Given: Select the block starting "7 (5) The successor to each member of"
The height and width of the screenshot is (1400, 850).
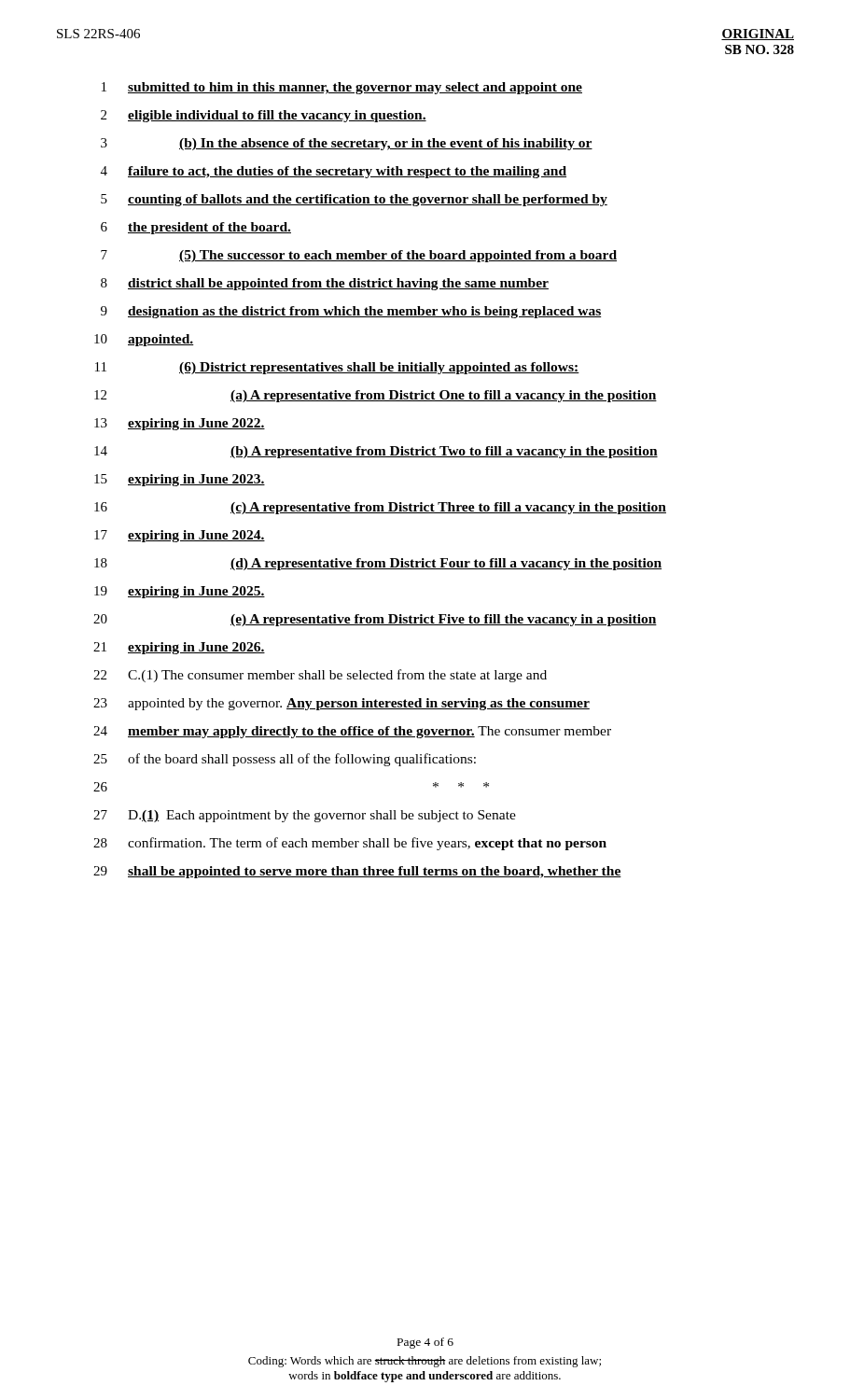Looking at the screenshot, I should [x=425, y=255].
